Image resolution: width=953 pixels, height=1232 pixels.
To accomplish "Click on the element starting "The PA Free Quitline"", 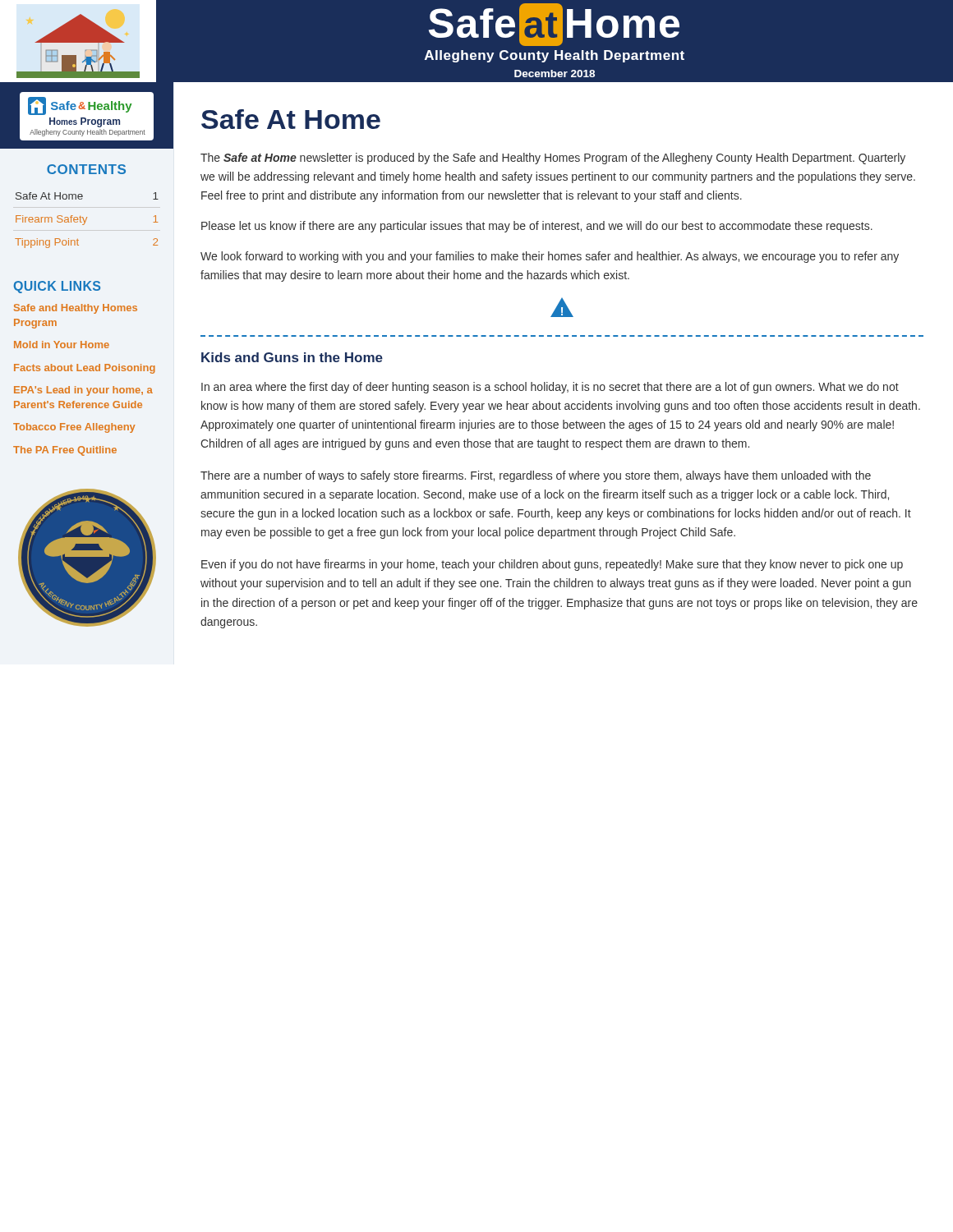I will pyautogui.click(x=65, y=450).
